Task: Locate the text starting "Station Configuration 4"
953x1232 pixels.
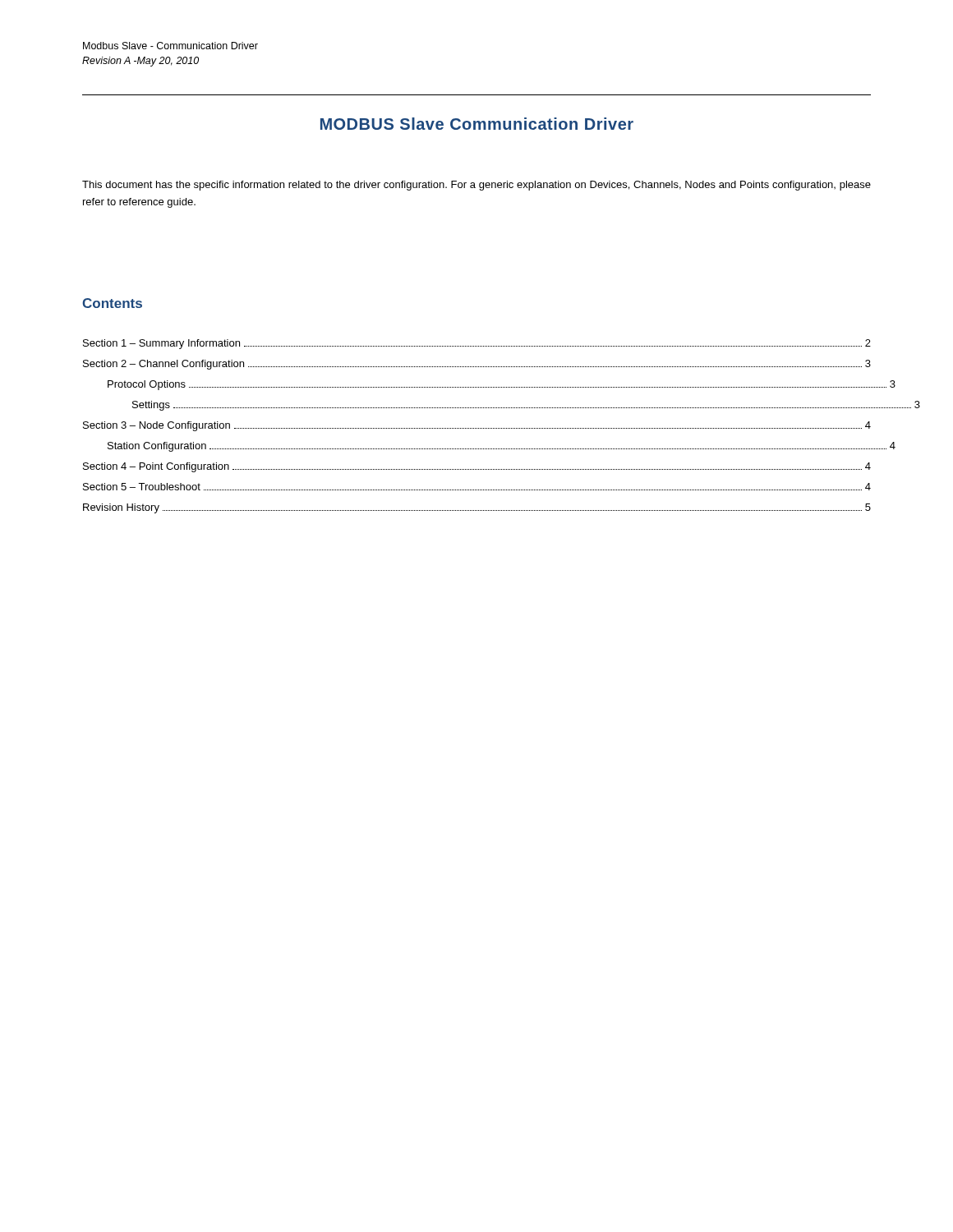Action: pos(501,446)
